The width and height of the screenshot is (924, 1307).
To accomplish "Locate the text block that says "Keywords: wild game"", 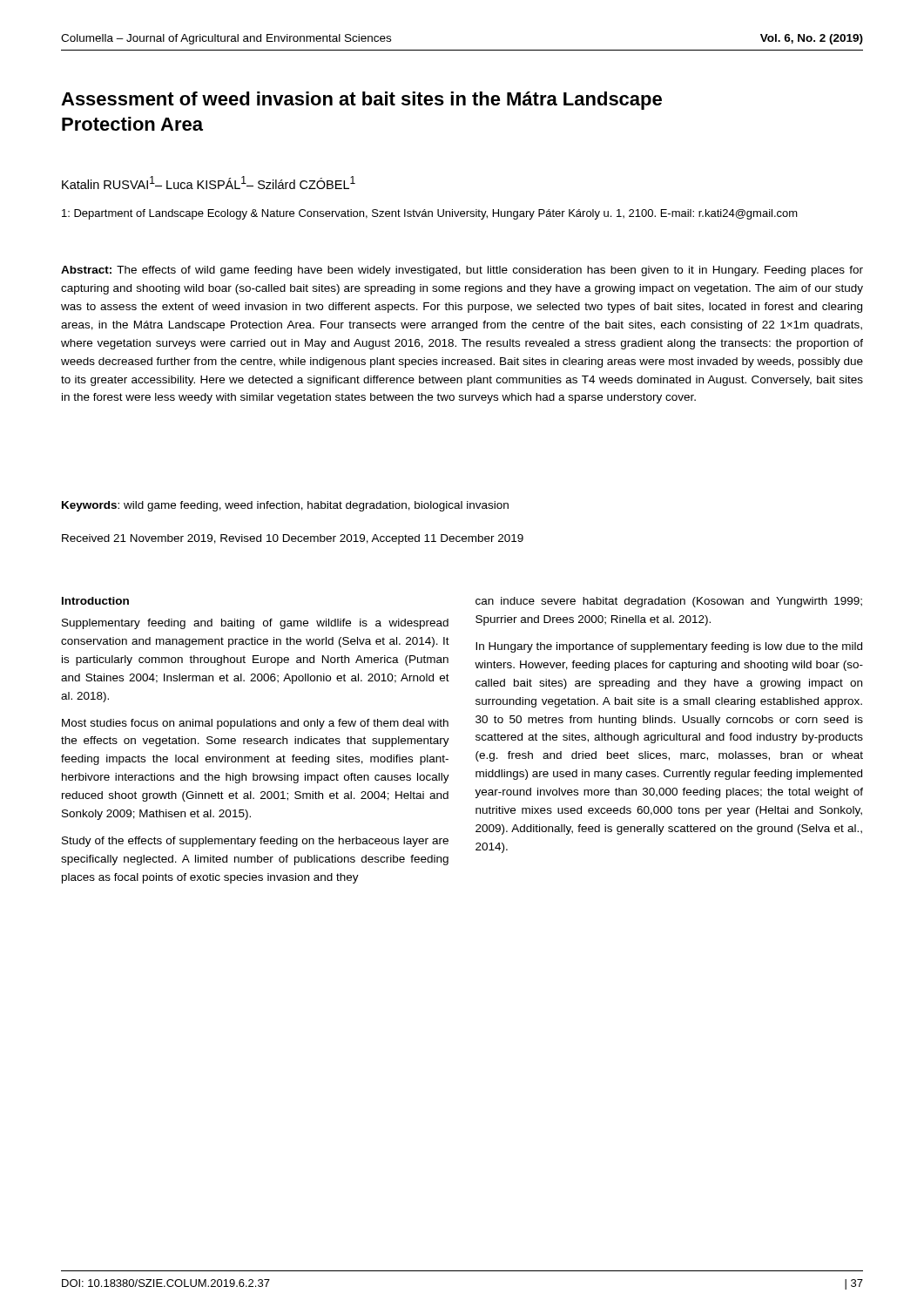I will tap(285, 505).
